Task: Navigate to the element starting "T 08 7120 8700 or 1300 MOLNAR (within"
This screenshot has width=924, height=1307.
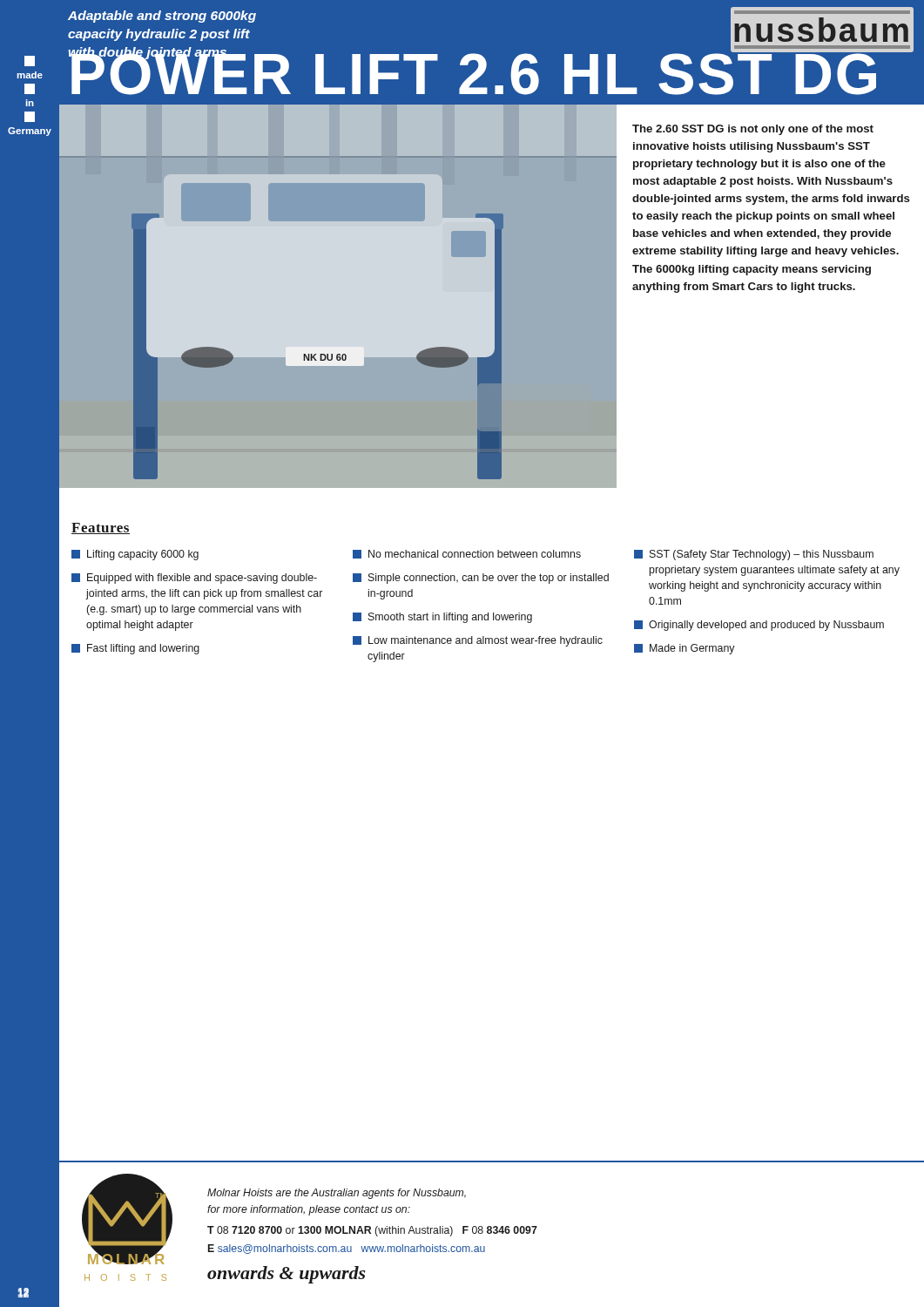Action: [372, 1239]
